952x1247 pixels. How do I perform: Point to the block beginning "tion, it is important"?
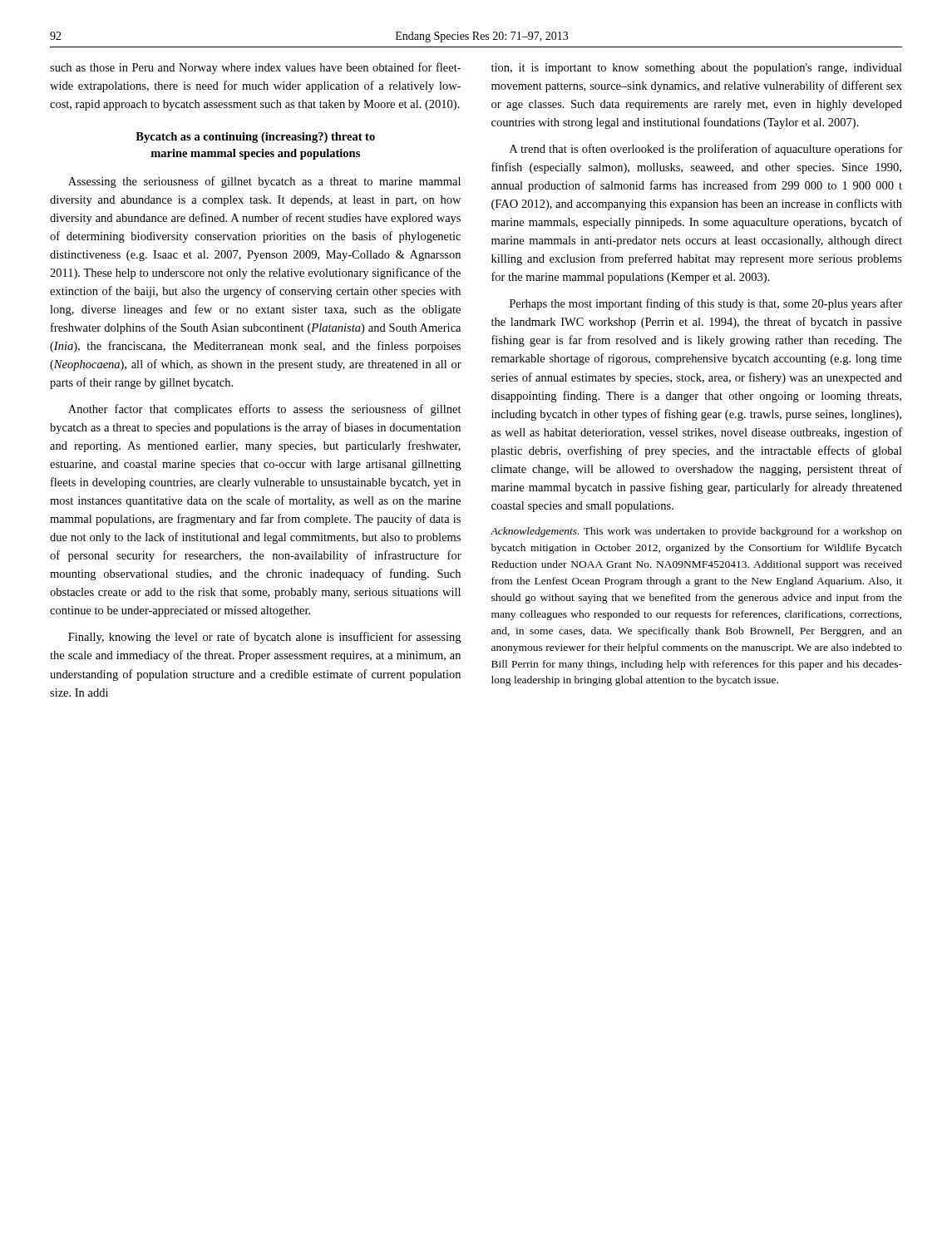[x=697, y=95]
